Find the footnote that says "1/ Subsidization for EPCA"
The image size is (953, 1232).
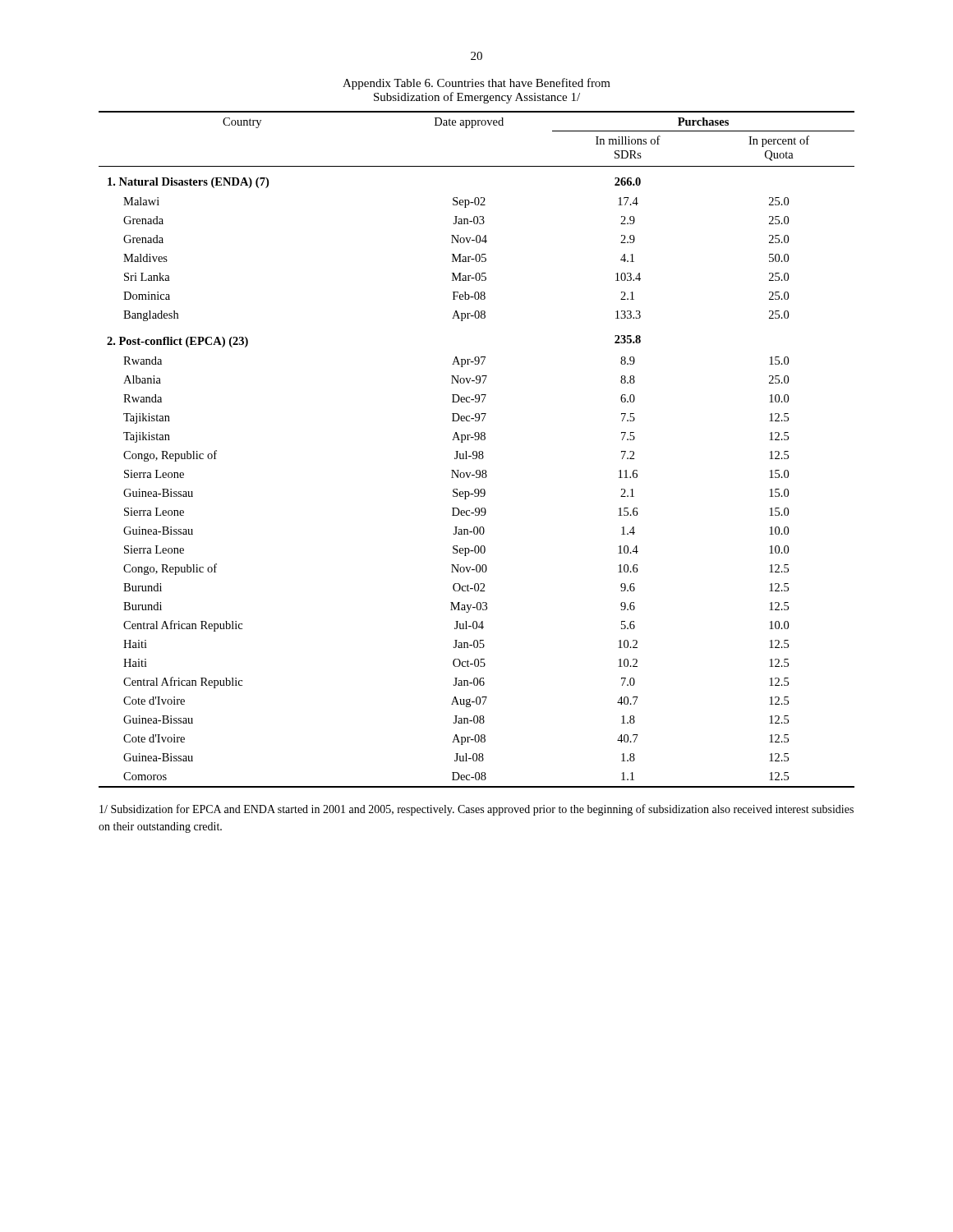point(476,818)
